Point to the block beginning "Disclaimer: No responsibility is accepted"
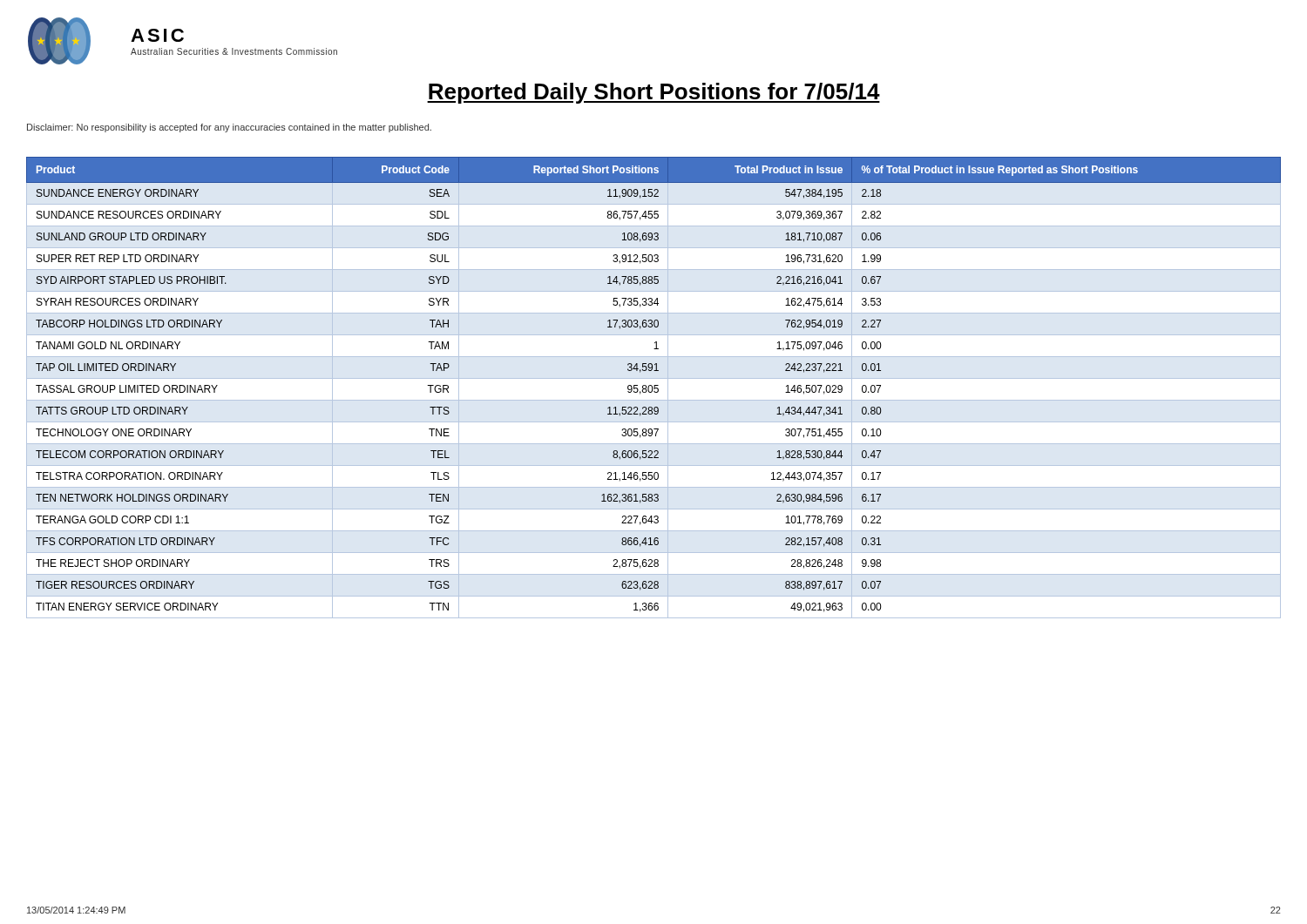The width and height of the screenshot is (1307, 924). tap(229, 127)
